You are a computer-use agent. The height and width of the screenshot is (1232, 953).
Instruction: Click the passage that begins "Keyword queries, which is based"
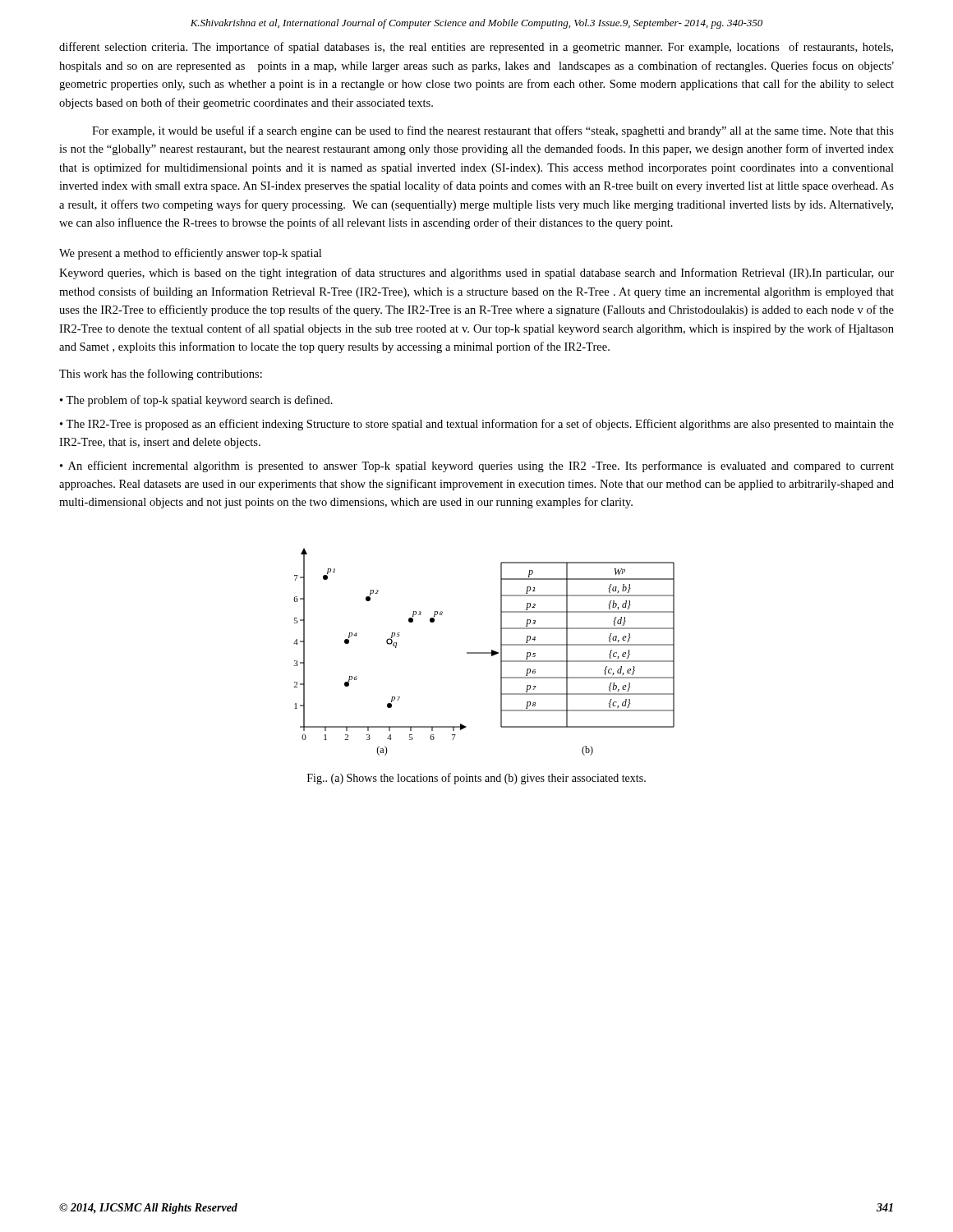(476, 310)
